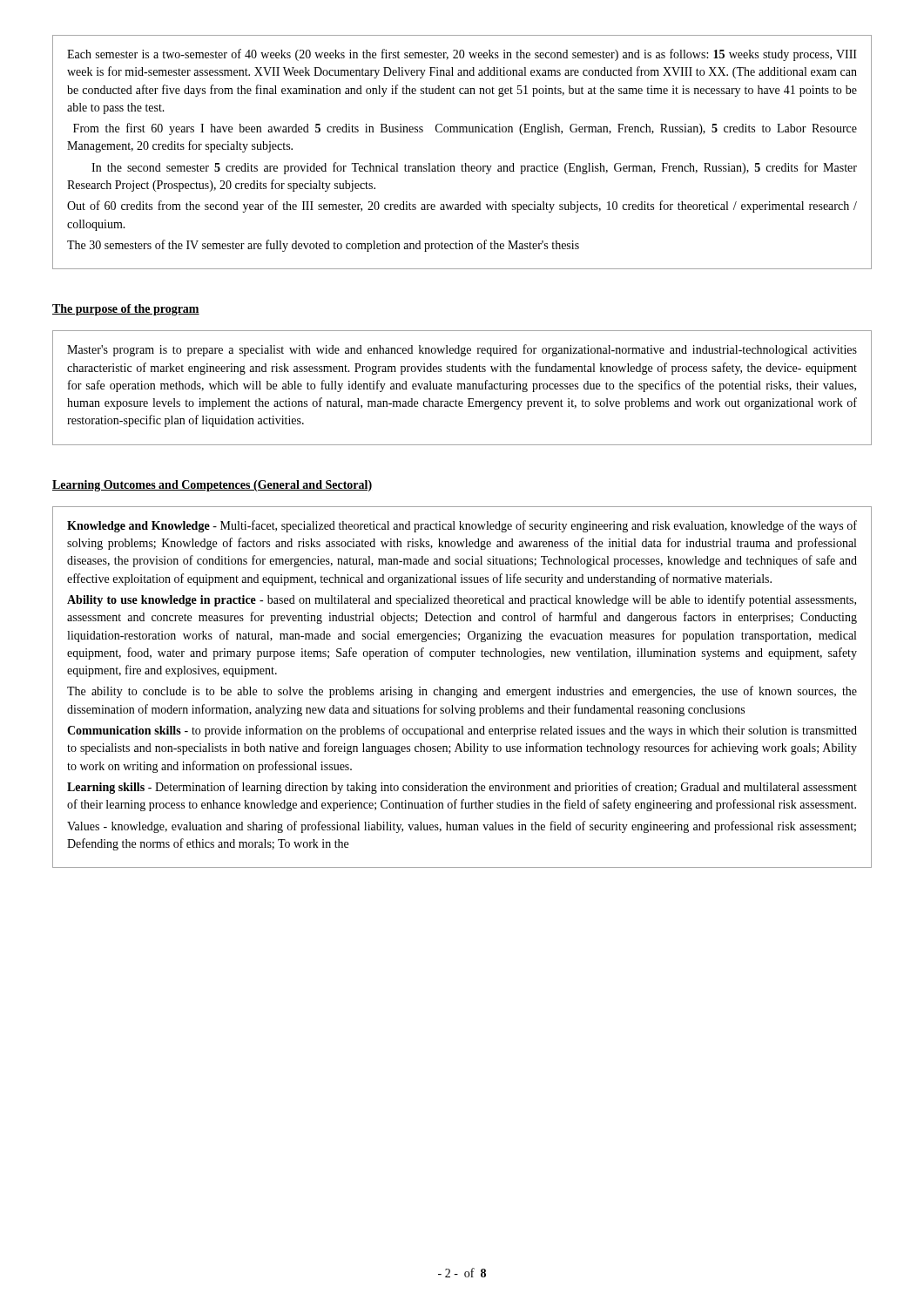Navigate to the text block starting "The purpose of the program"

tap(126, 309)
